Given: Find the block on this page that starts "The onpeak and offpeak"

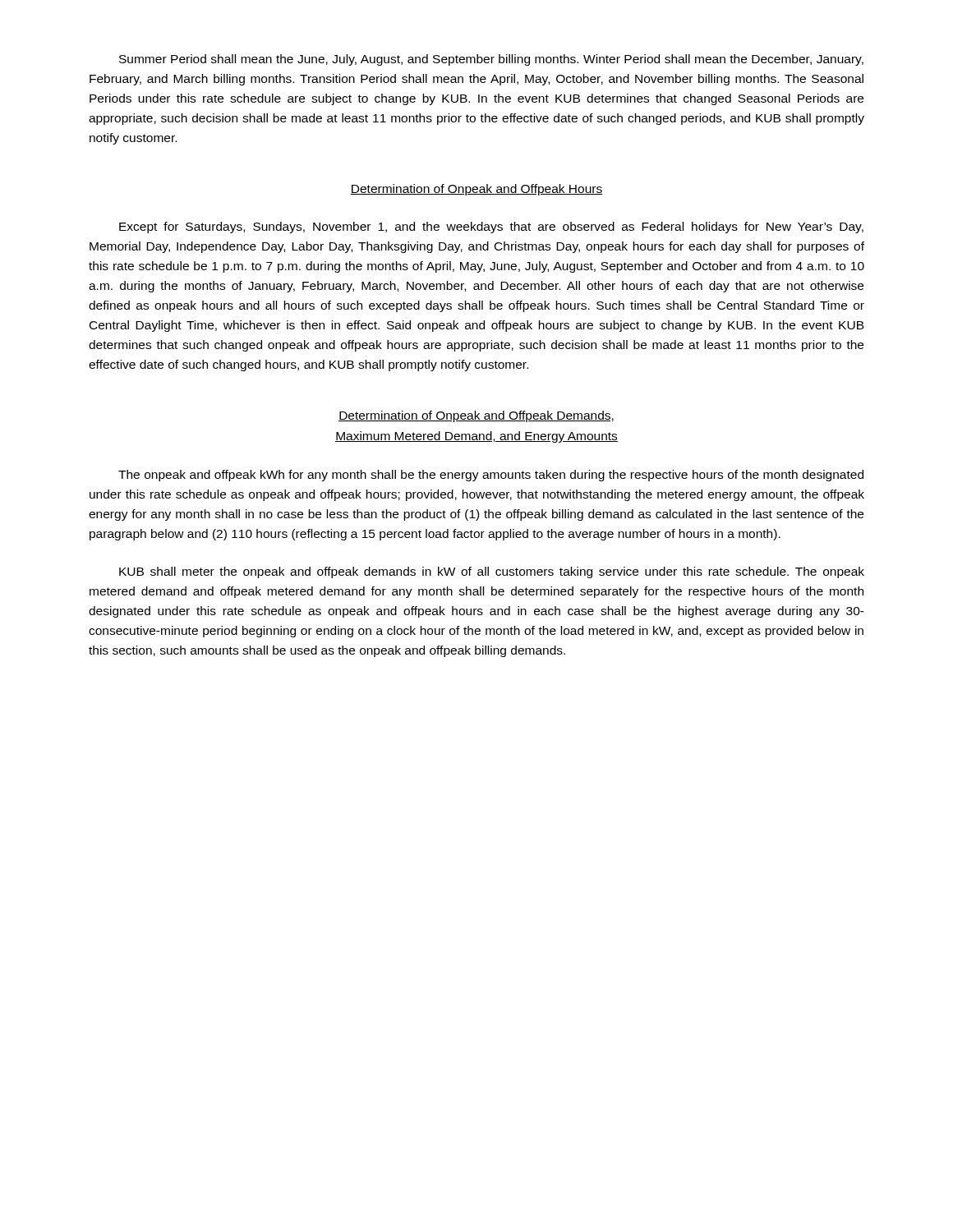Looking at the screenshot, I should [x=476, y=504].
